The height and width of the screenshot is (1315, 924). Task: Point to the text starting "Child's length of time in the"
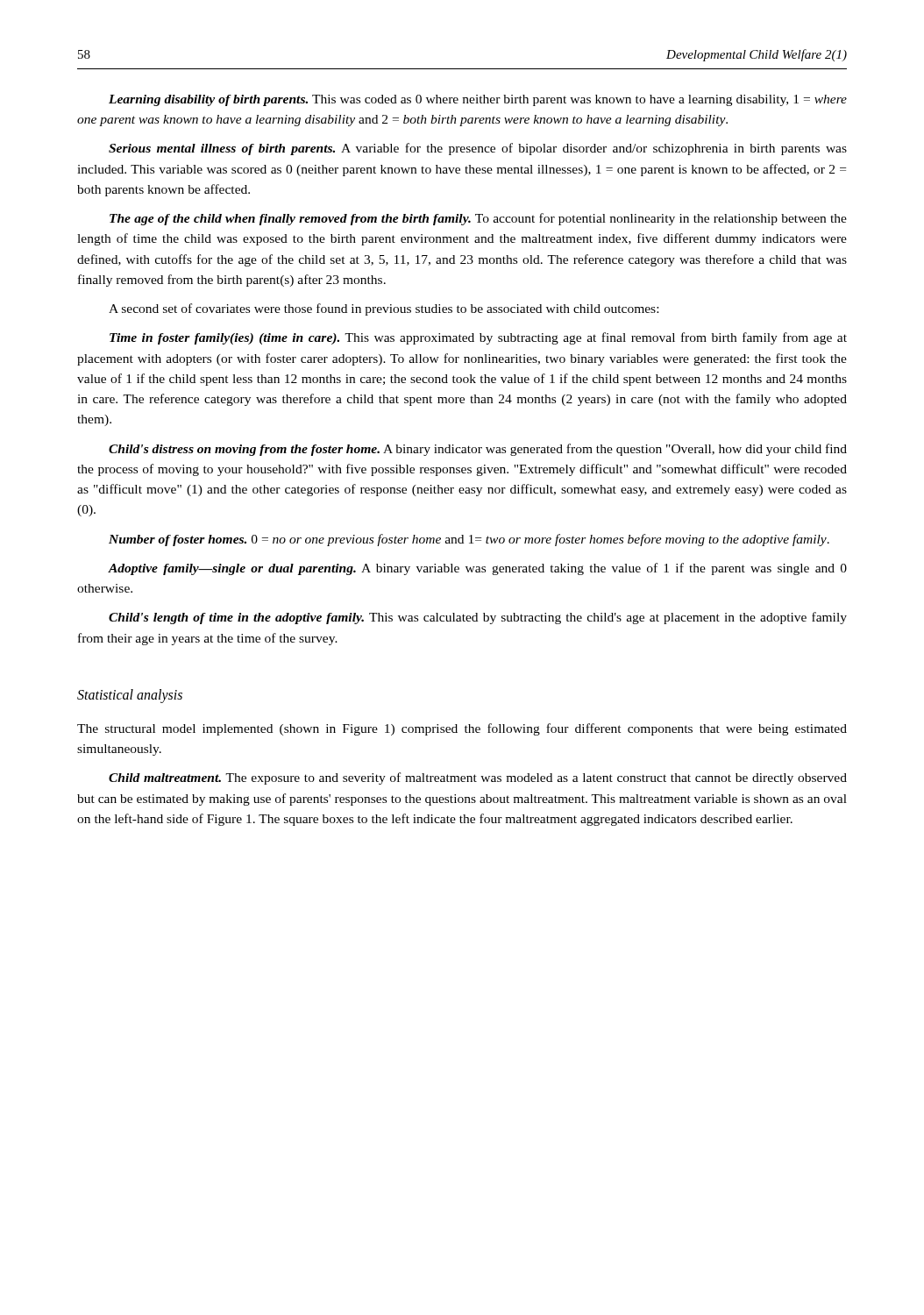pyautogui.click(x=462, y=627)
